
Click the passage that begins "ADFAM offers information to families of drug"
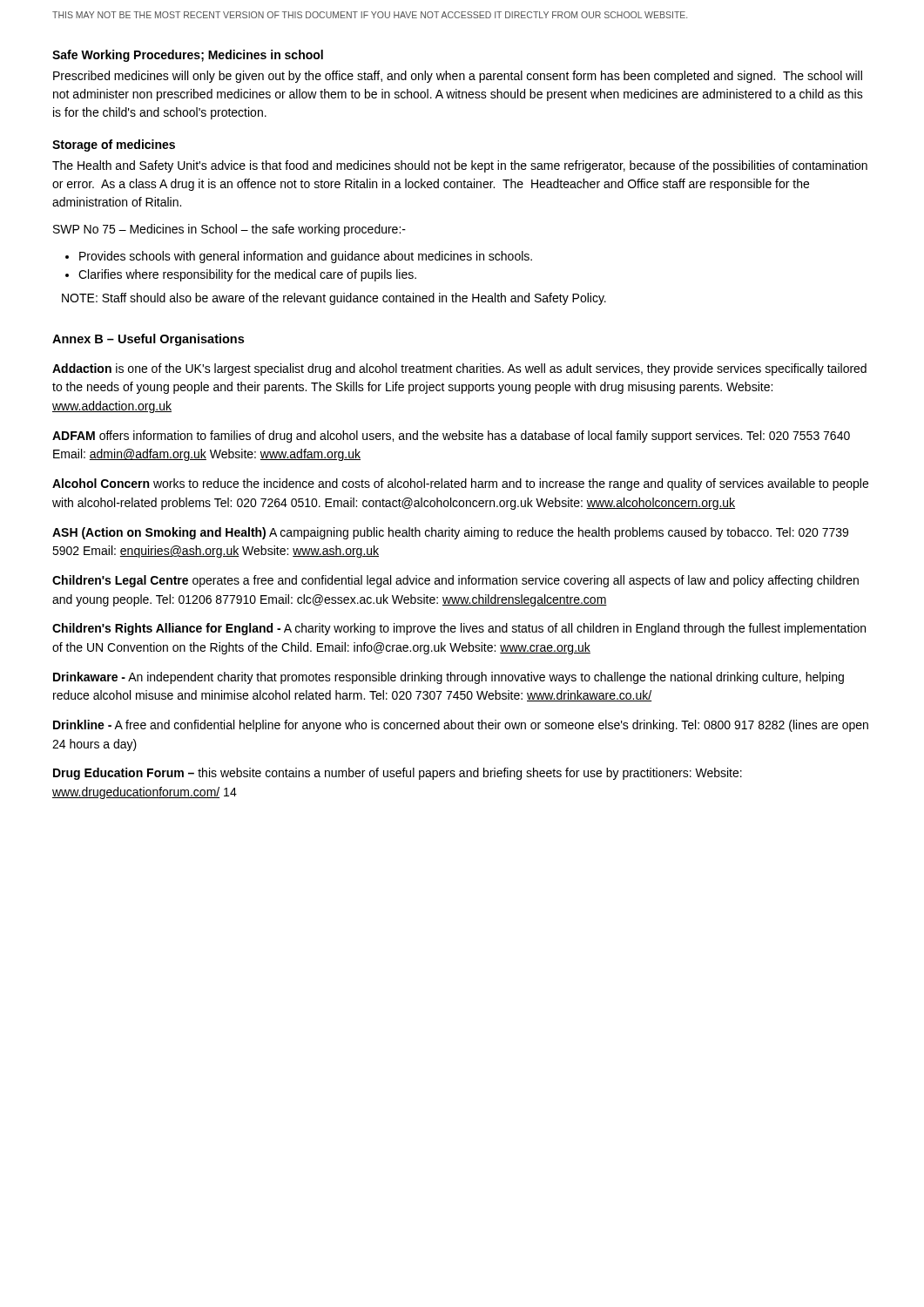[451, 445]
